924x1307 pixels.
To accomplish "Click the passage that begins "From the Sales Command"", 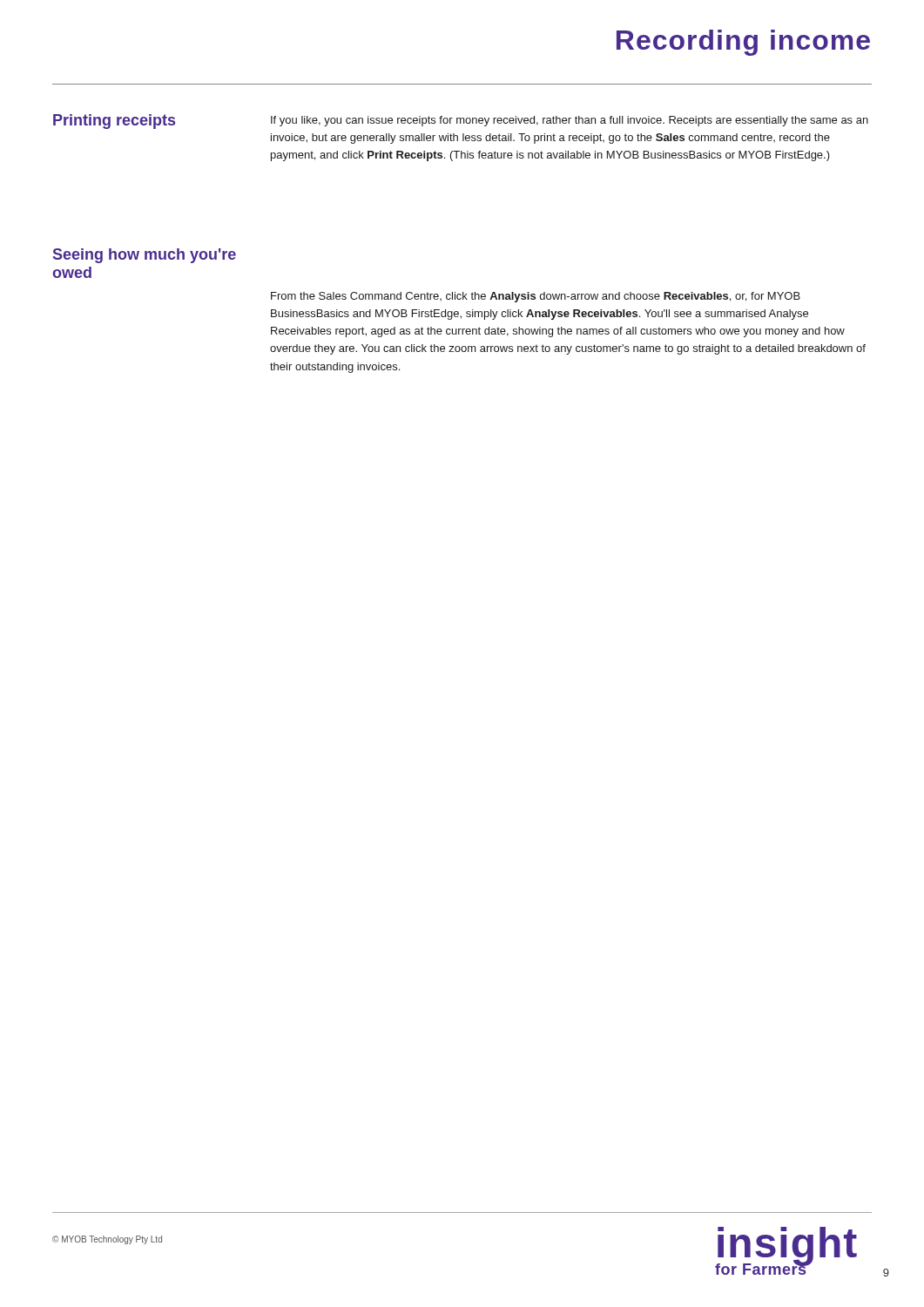I will point(568,331).
